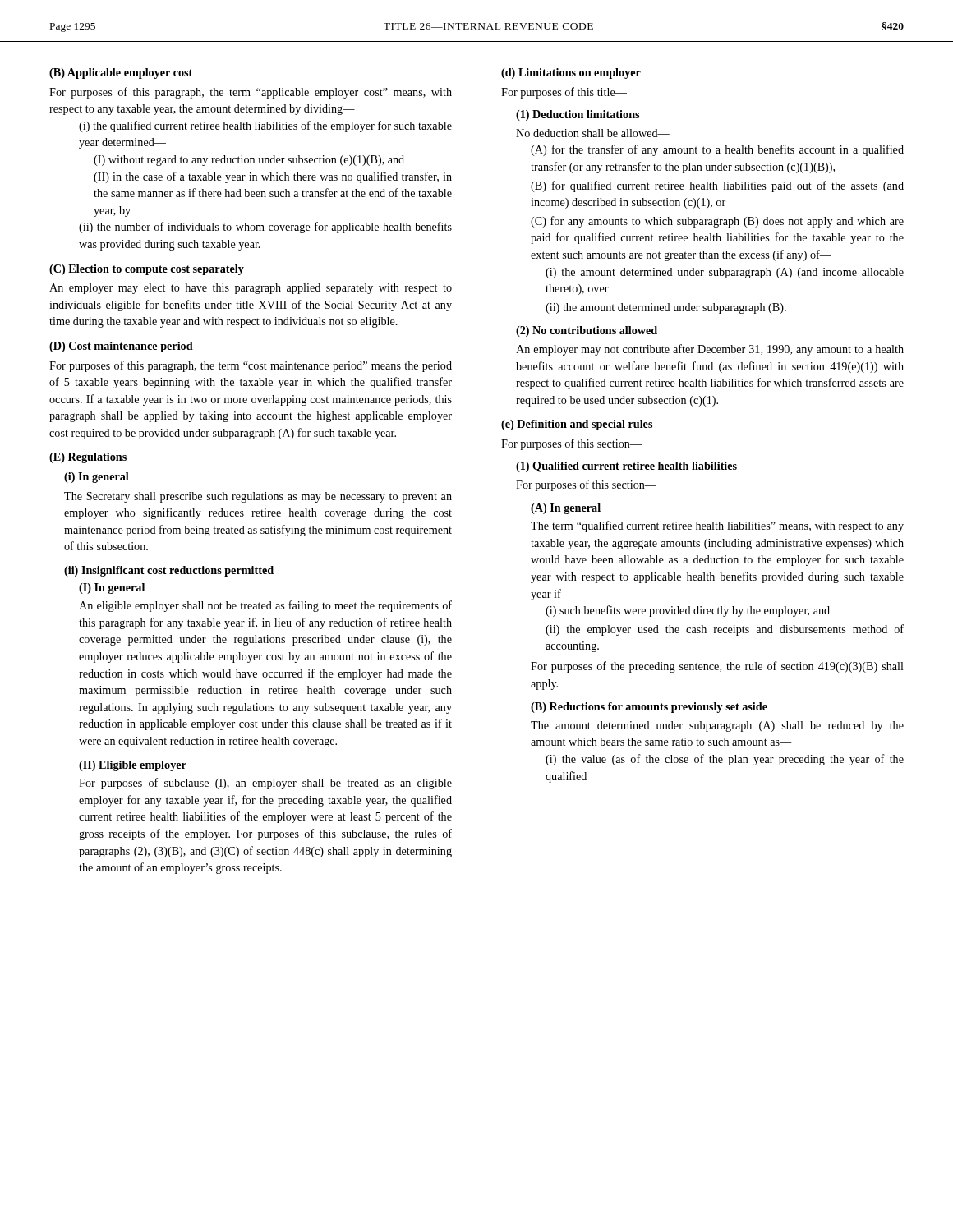
Task: Click on the section header containing "(B) Reductions for amounts previously"
Action: [649, 706]
